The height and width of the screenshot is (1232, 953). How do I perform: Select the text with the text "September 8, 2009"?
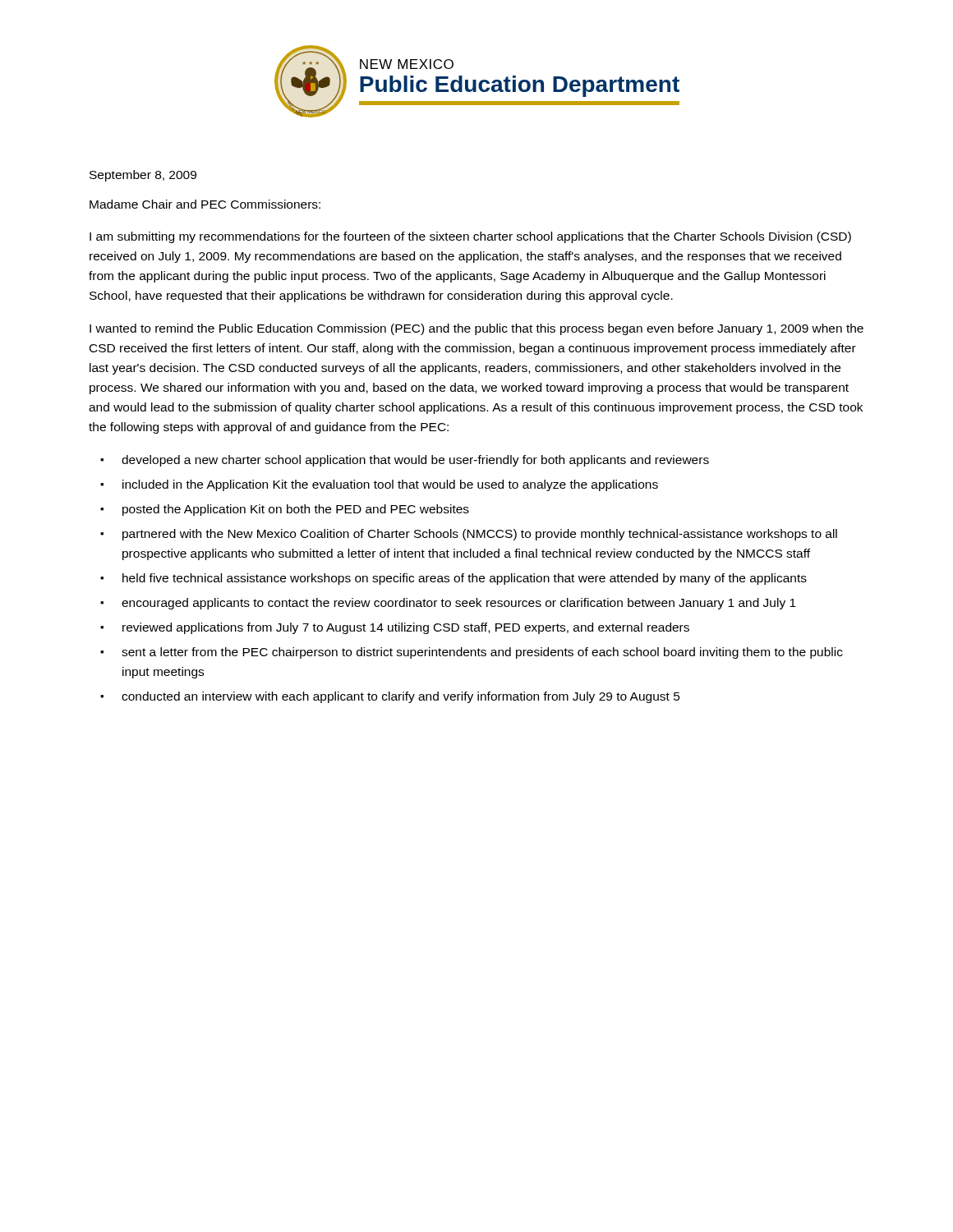[143, 175]
